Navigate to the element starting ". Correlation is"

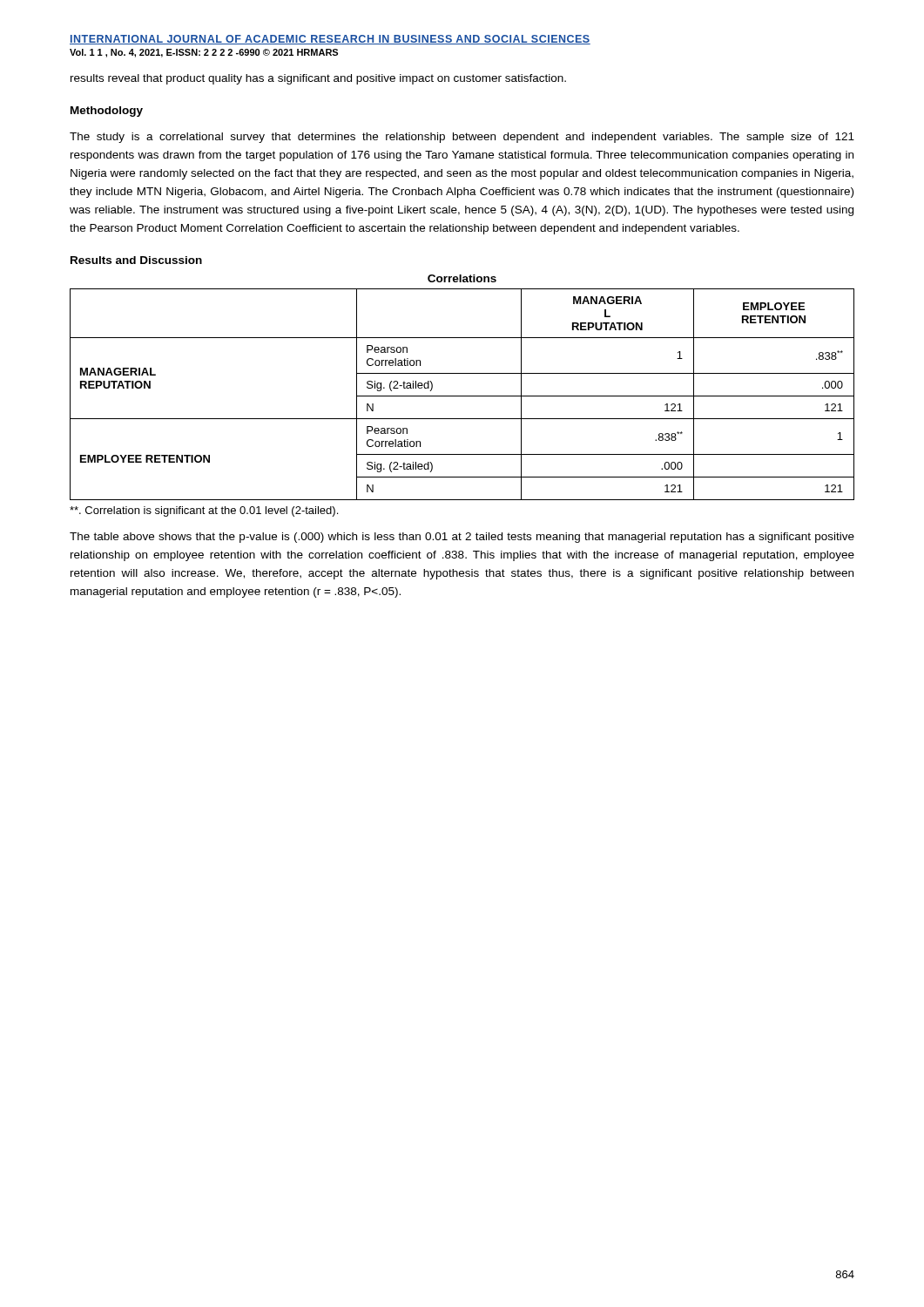pyautogui.click(x=462, y=510)
